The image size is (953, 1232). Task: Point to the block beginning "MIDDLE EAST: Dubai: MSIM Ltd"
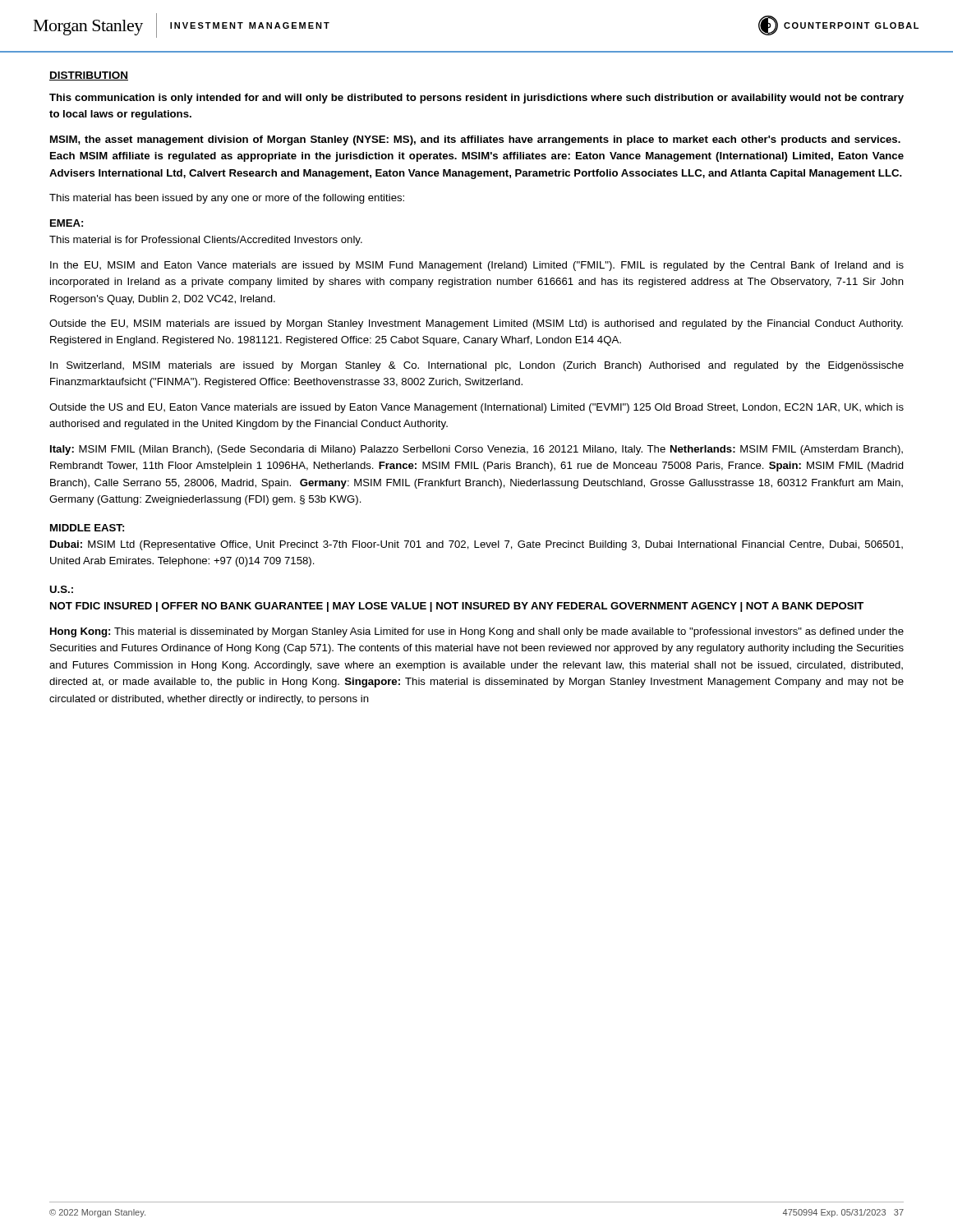tap(476, 544)
